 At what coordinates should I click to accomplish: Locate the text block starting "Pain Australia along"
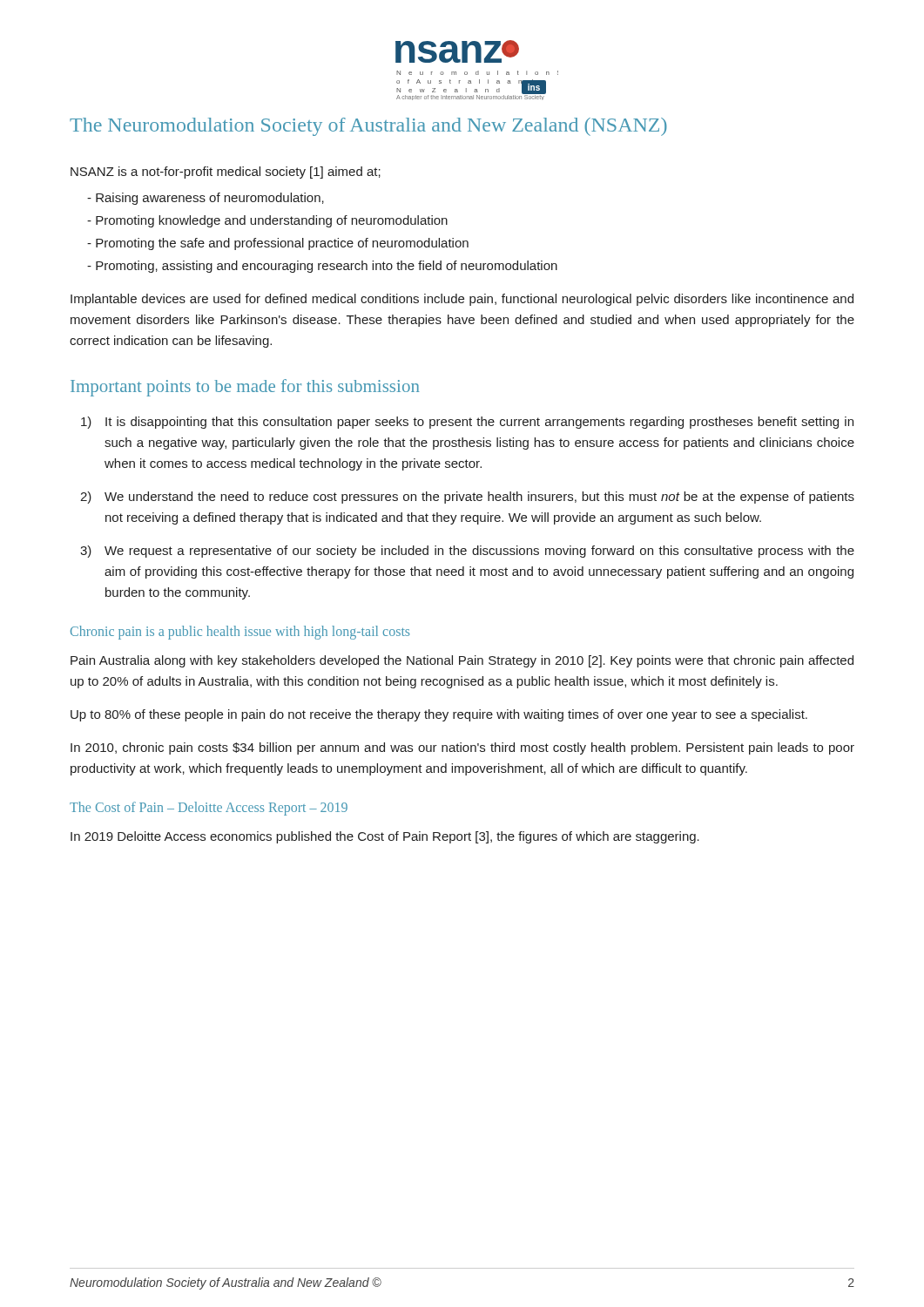(x=462, y=671)
